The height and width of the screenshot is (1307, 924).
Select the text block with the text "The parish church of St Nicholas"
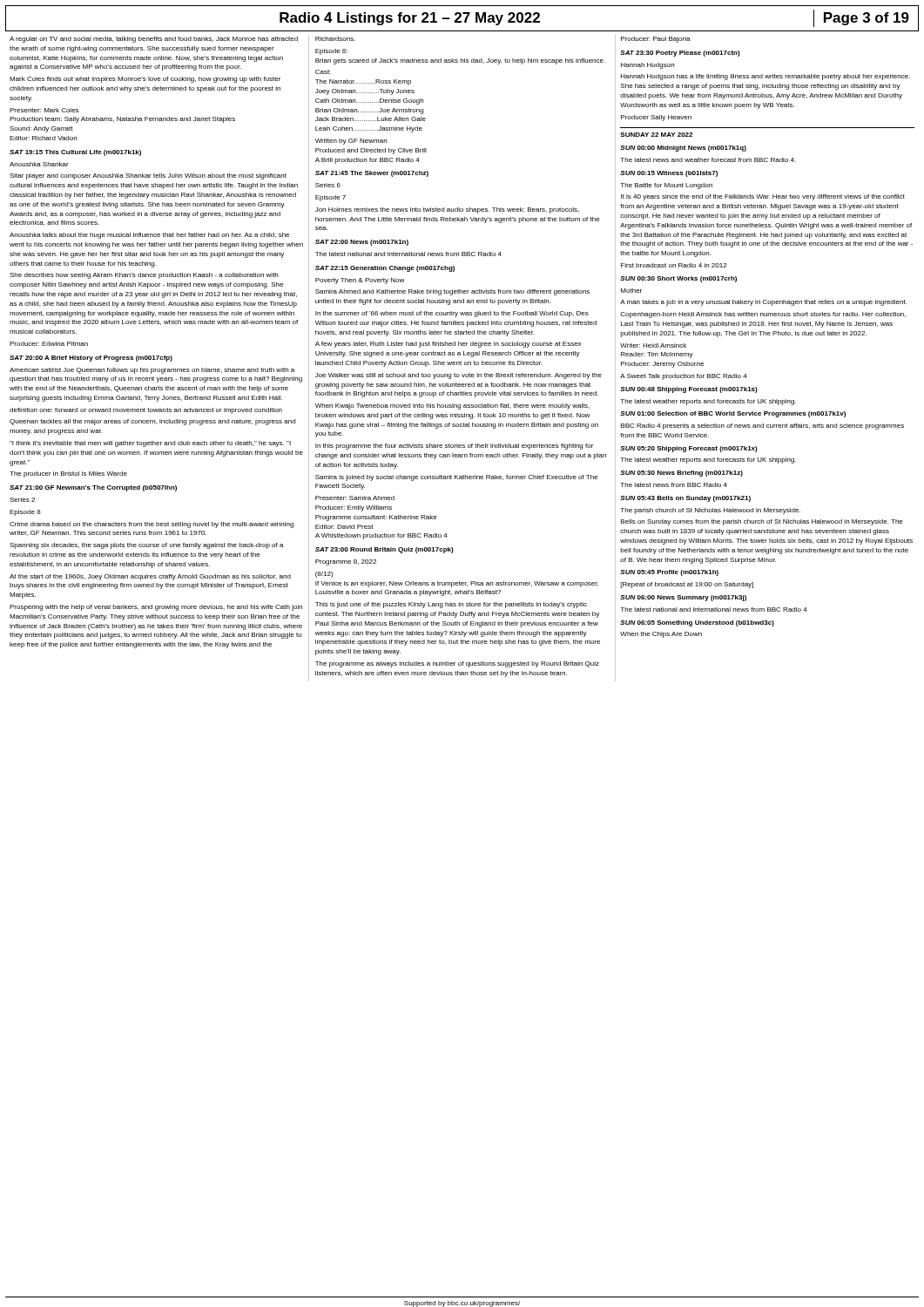[767, 511]
